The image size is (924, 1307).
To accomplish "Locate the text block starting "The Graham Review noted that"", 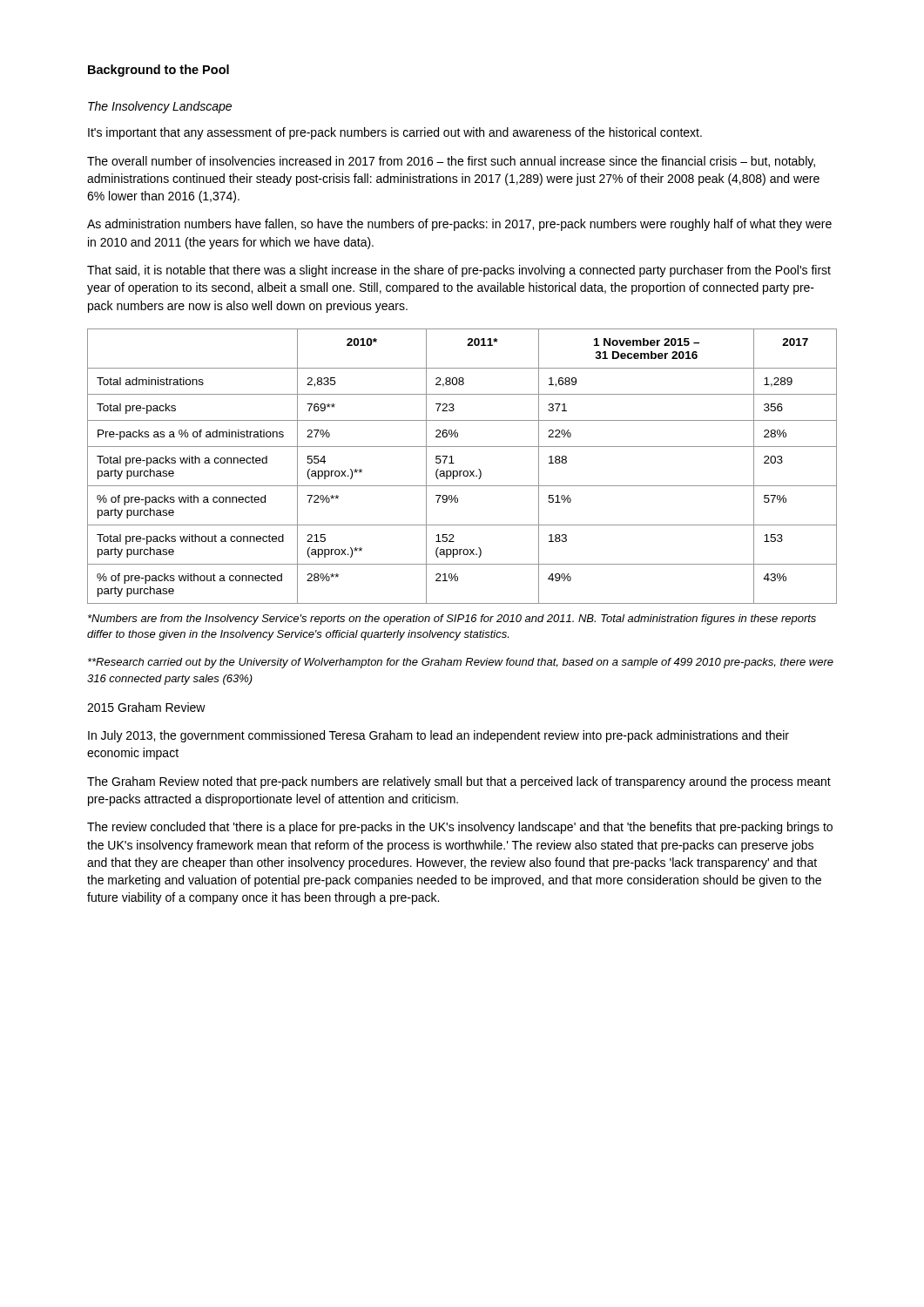I will point(459,790).
